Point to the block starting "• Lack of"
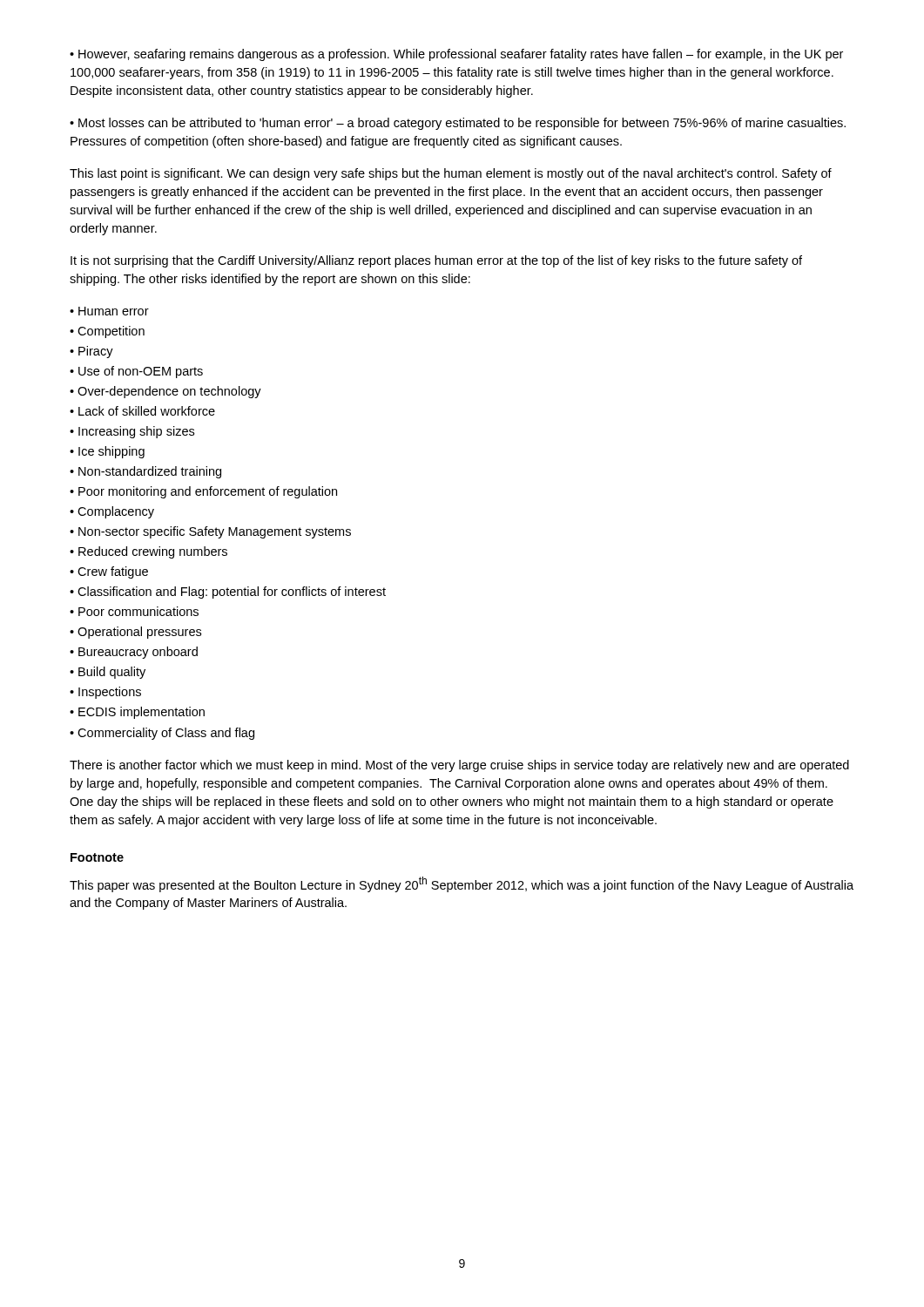Screen dimensions: 1307x924 (x=142, y=412)
